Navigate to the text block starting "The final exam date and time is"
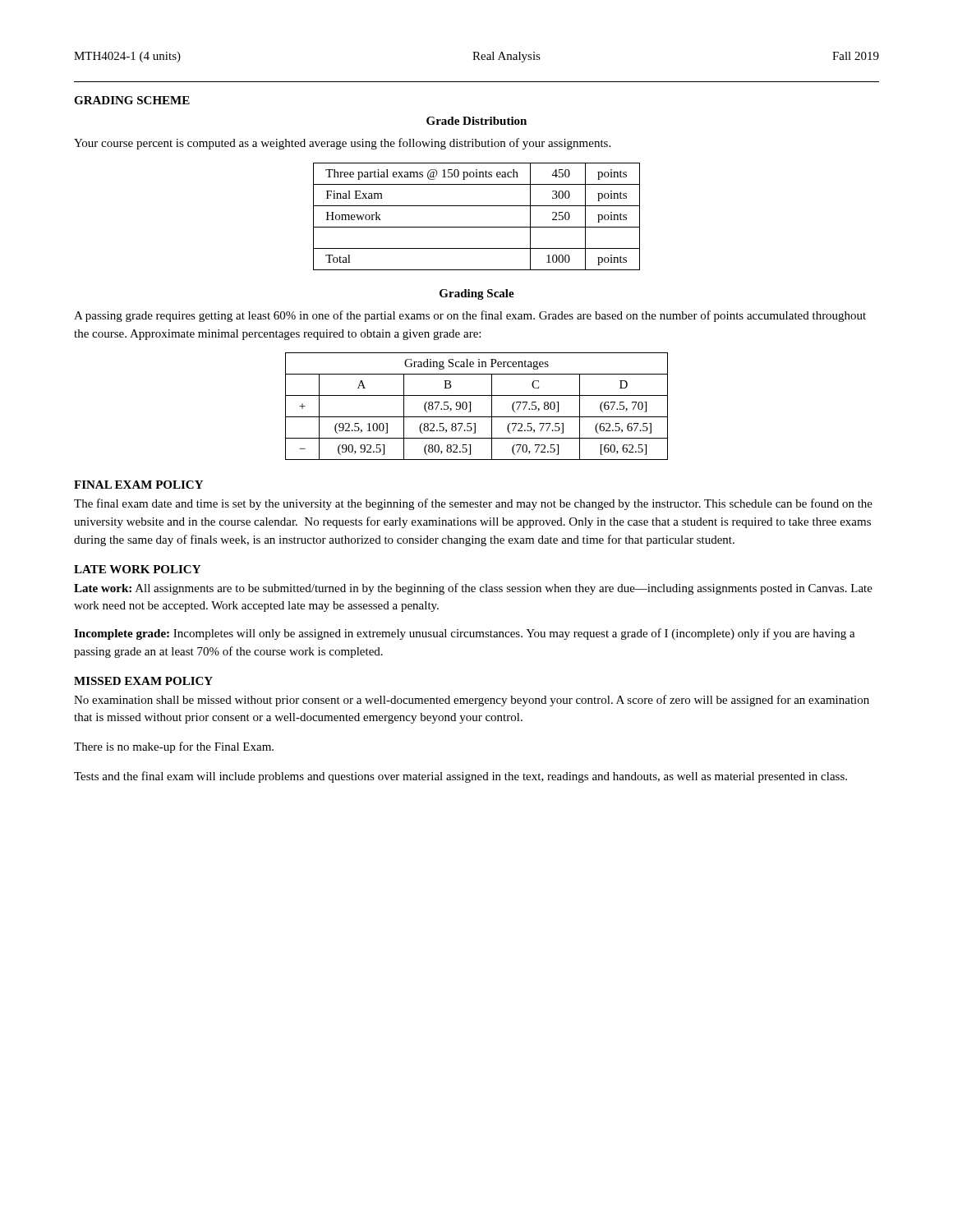The image size is (953, 1232). pyautogui.click(x=473, y=522)
